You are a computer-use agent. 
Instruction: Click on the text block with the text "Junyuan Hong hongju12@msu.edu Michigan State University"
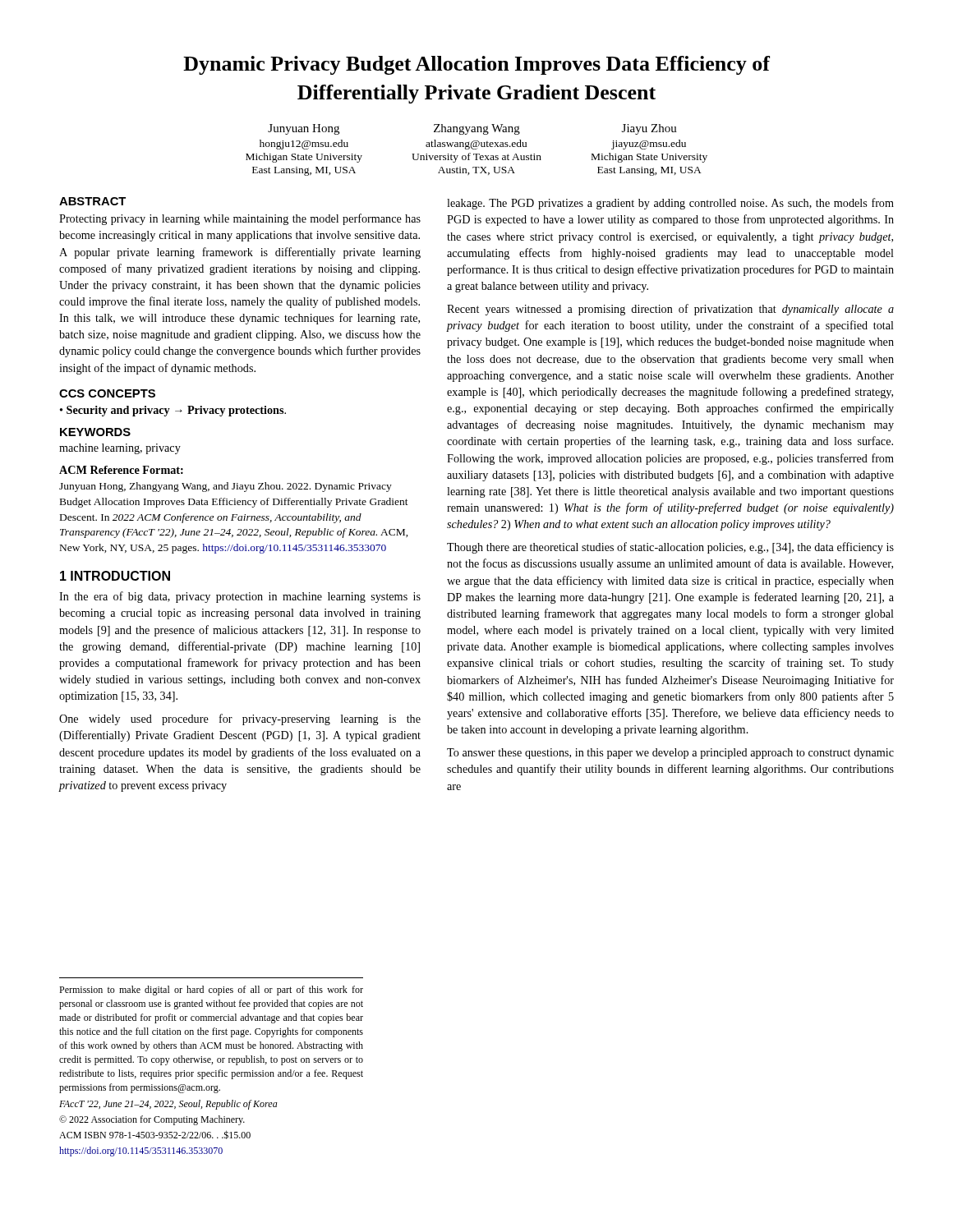coord(476,149)
